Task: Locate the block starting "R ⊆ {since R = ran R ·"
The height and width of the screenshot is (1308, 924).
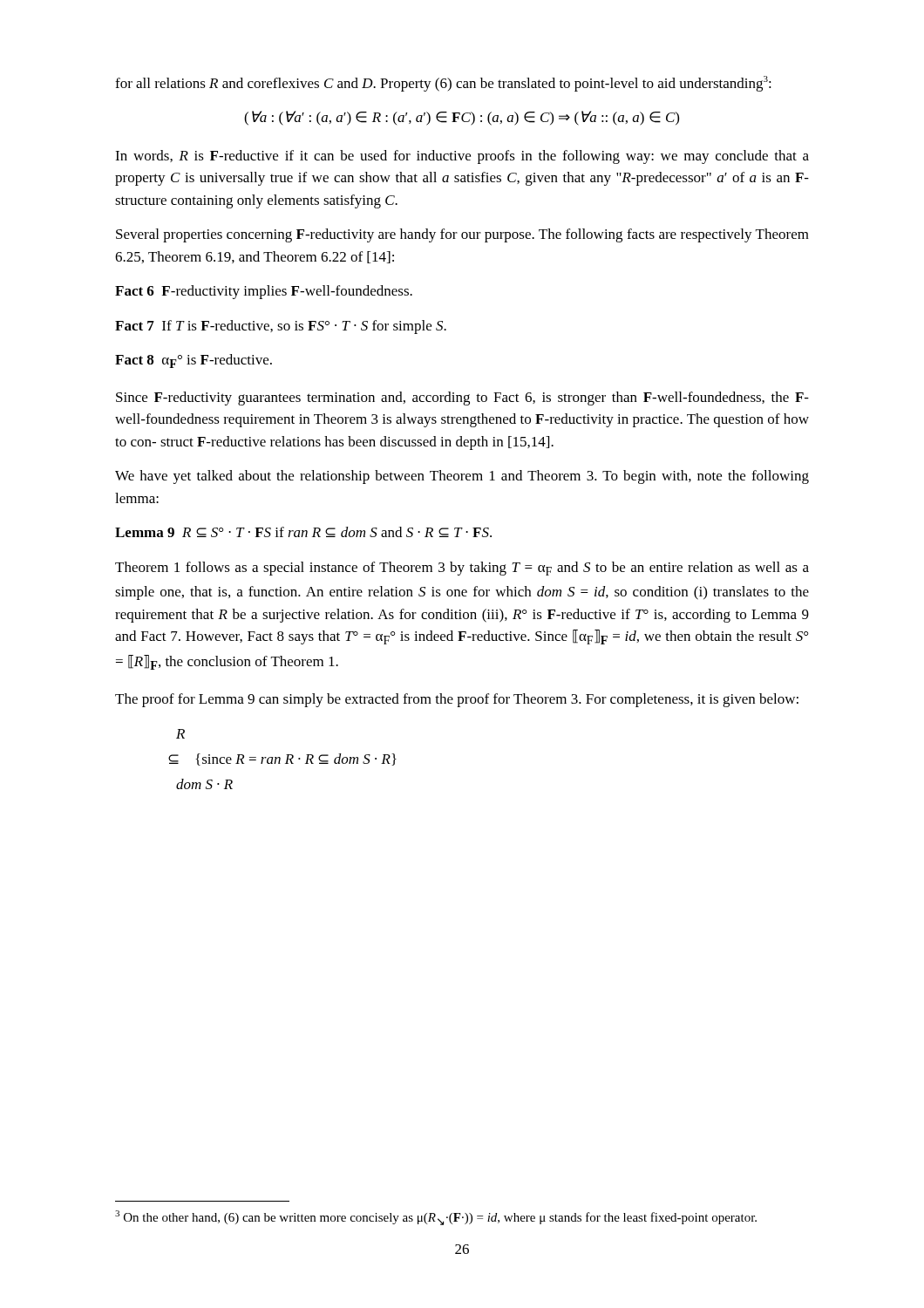Action: point(180,734)
